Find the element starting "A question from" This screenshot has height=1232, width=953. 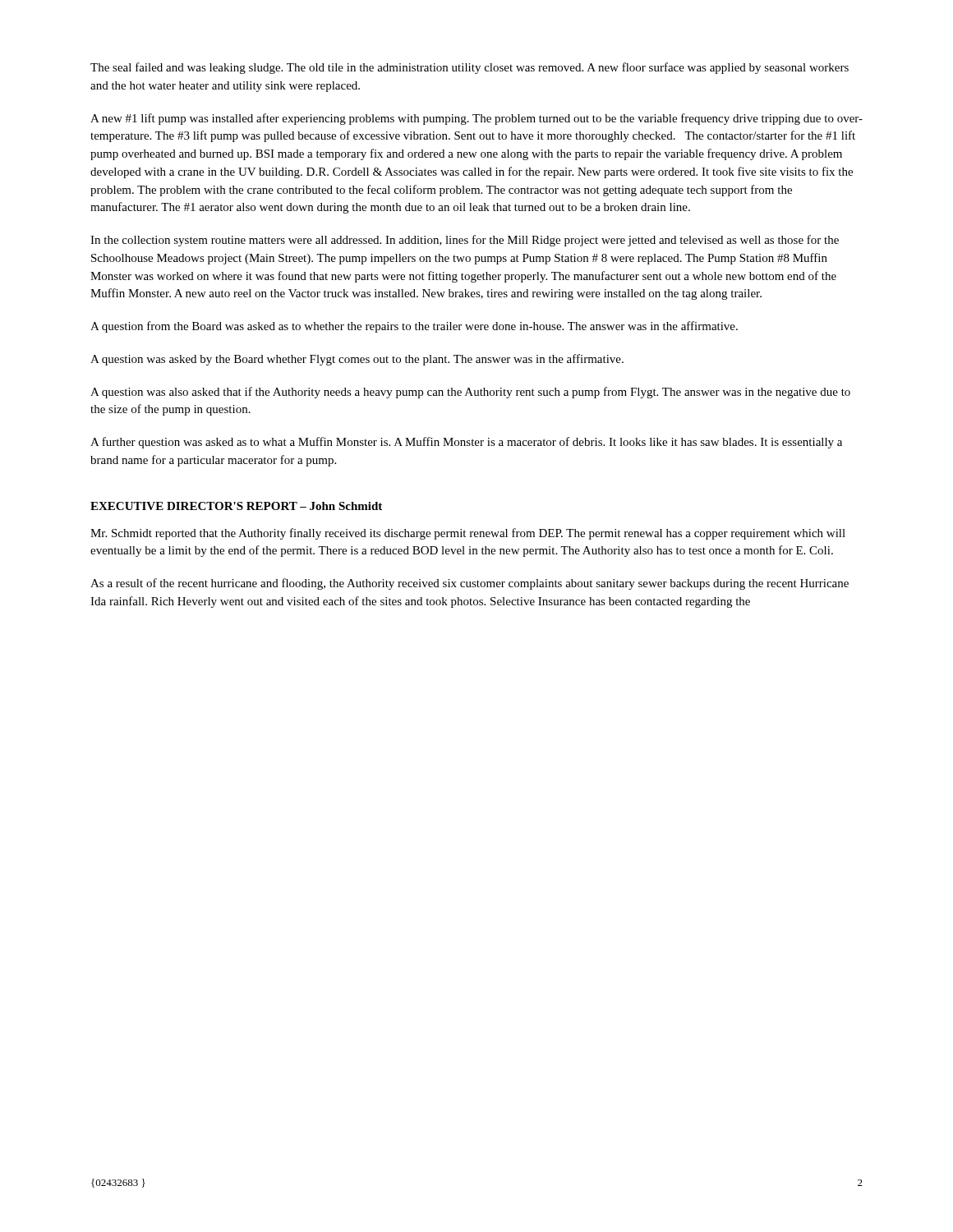[414, 326]
